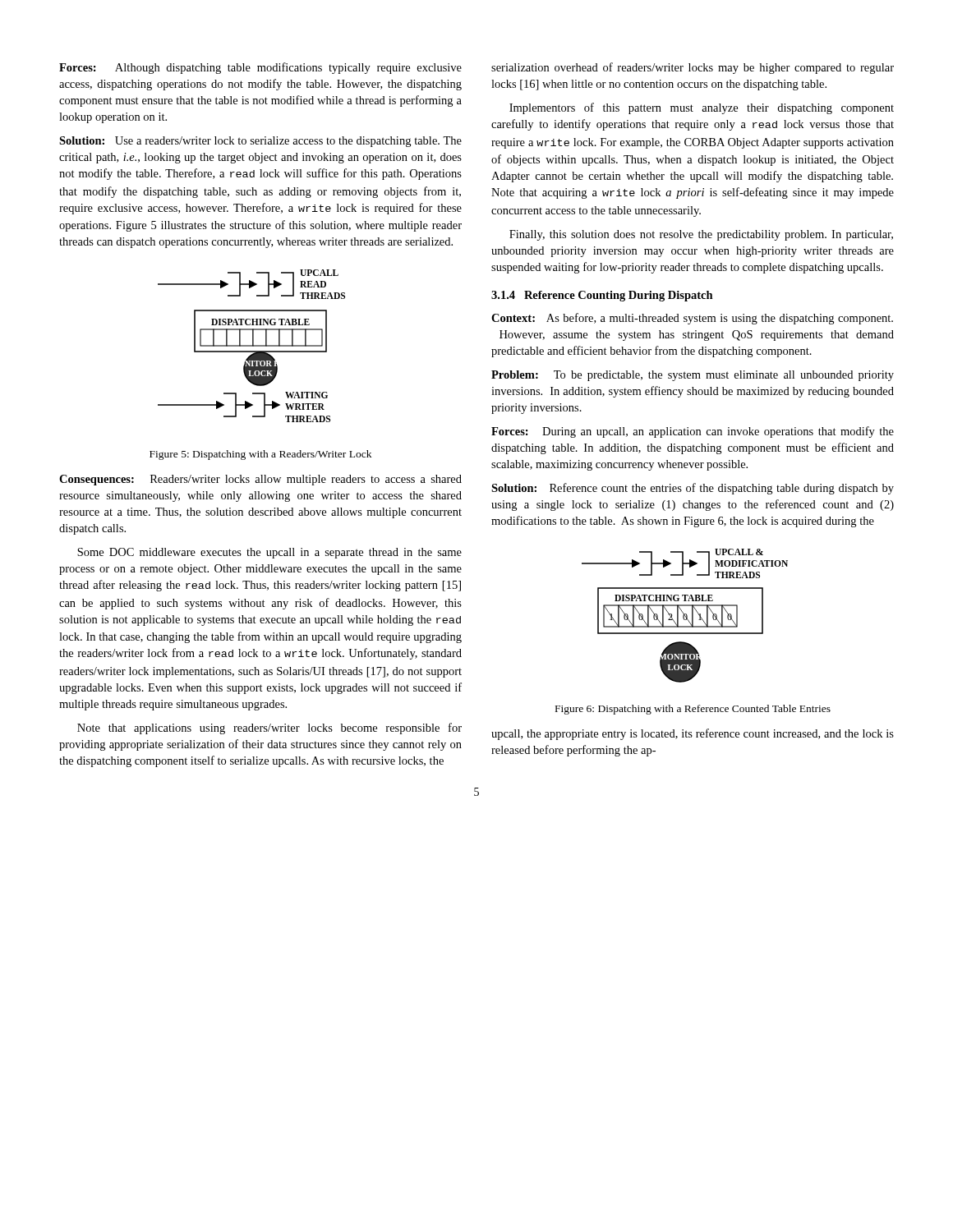Locate the block starting "Context: As before, a multi-threaded"
The height and width of the screenshot is (1232, 953).
point(693,334)
